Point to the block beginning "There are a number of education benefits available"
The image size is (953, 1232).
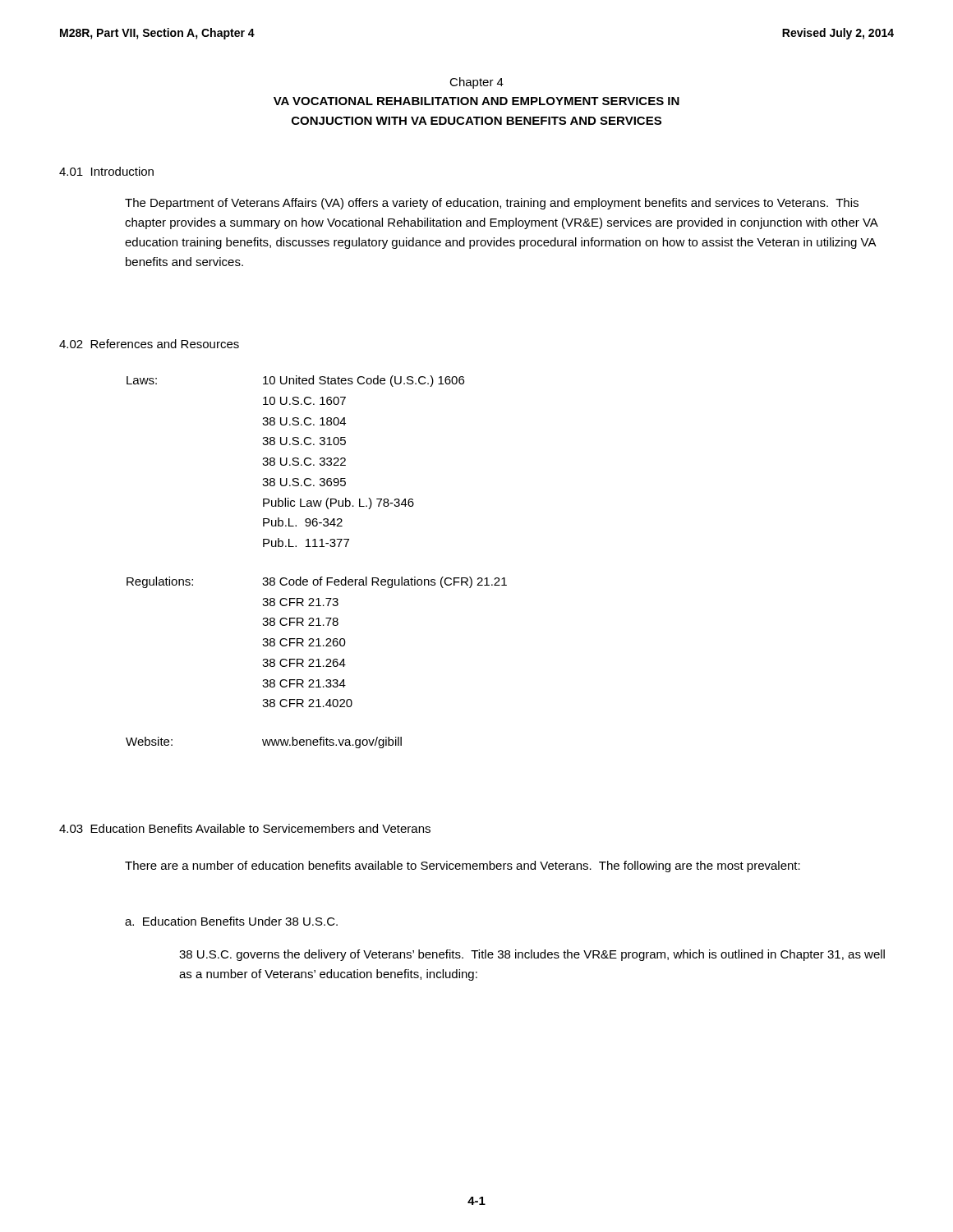click(x=463, y=865)
